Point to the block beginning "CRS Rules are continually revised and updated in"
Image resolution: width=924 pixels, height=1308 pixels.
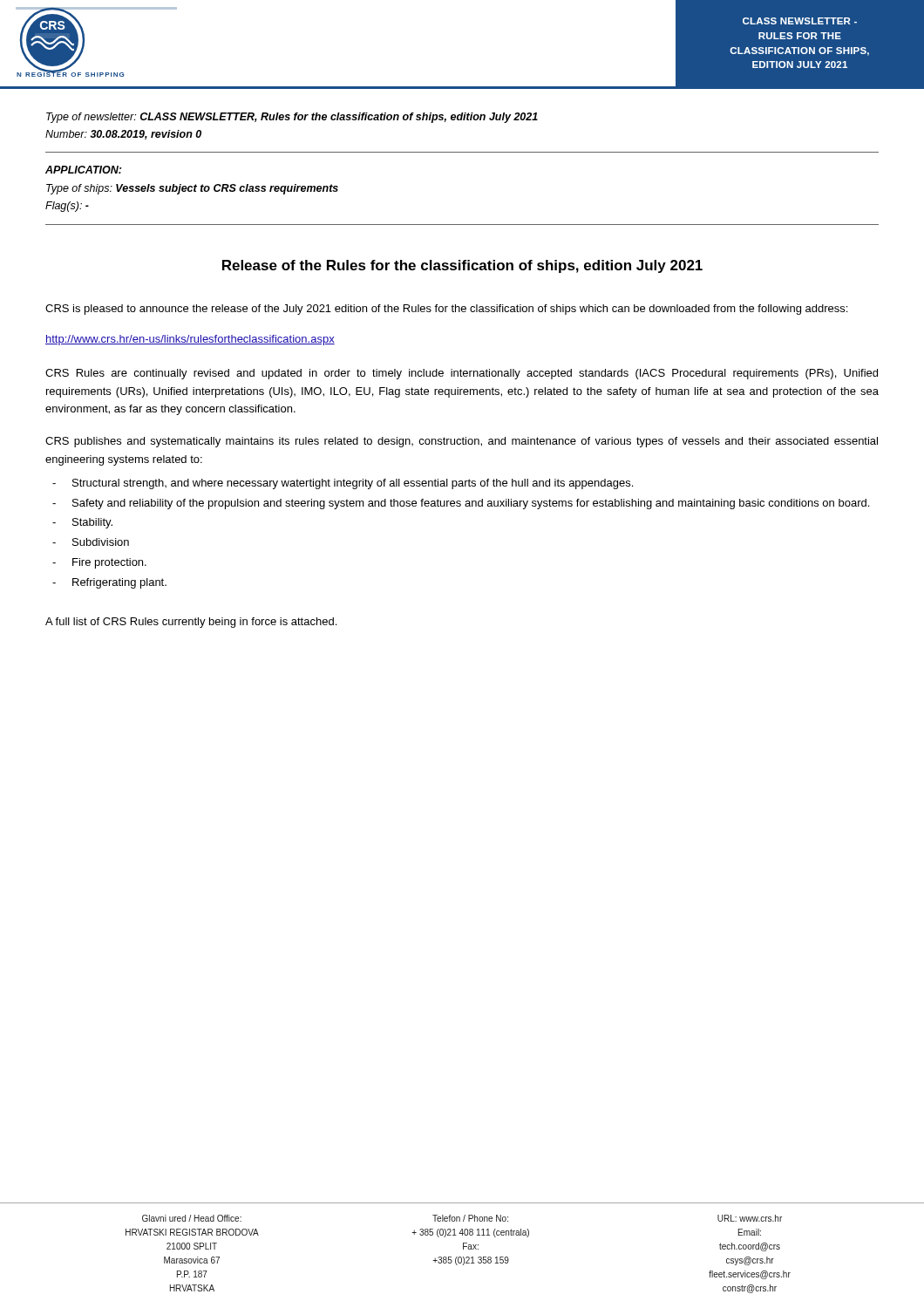(462, 391)
